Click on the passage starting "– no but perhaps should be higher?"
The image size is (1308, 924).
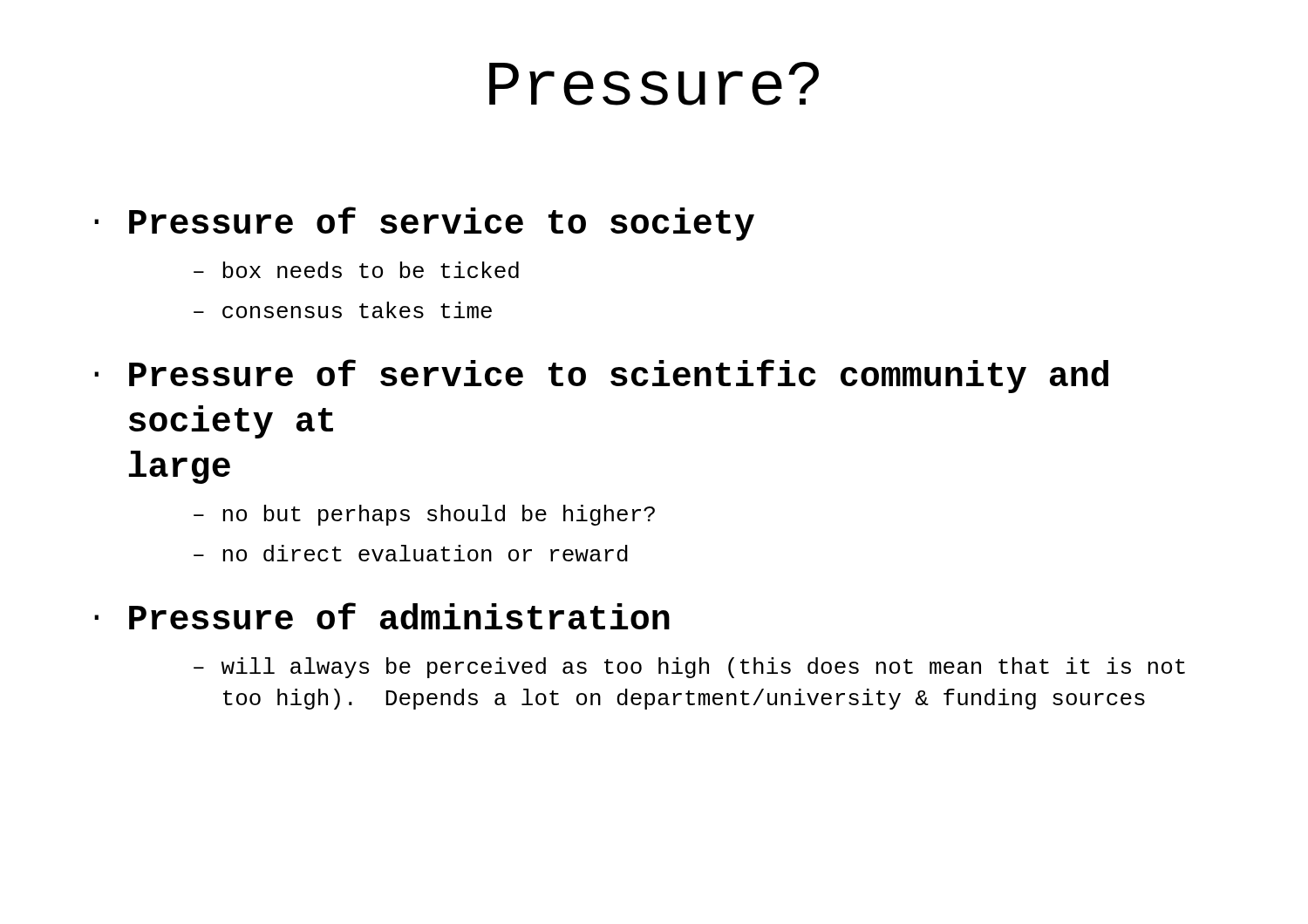(x=424, y=515)
